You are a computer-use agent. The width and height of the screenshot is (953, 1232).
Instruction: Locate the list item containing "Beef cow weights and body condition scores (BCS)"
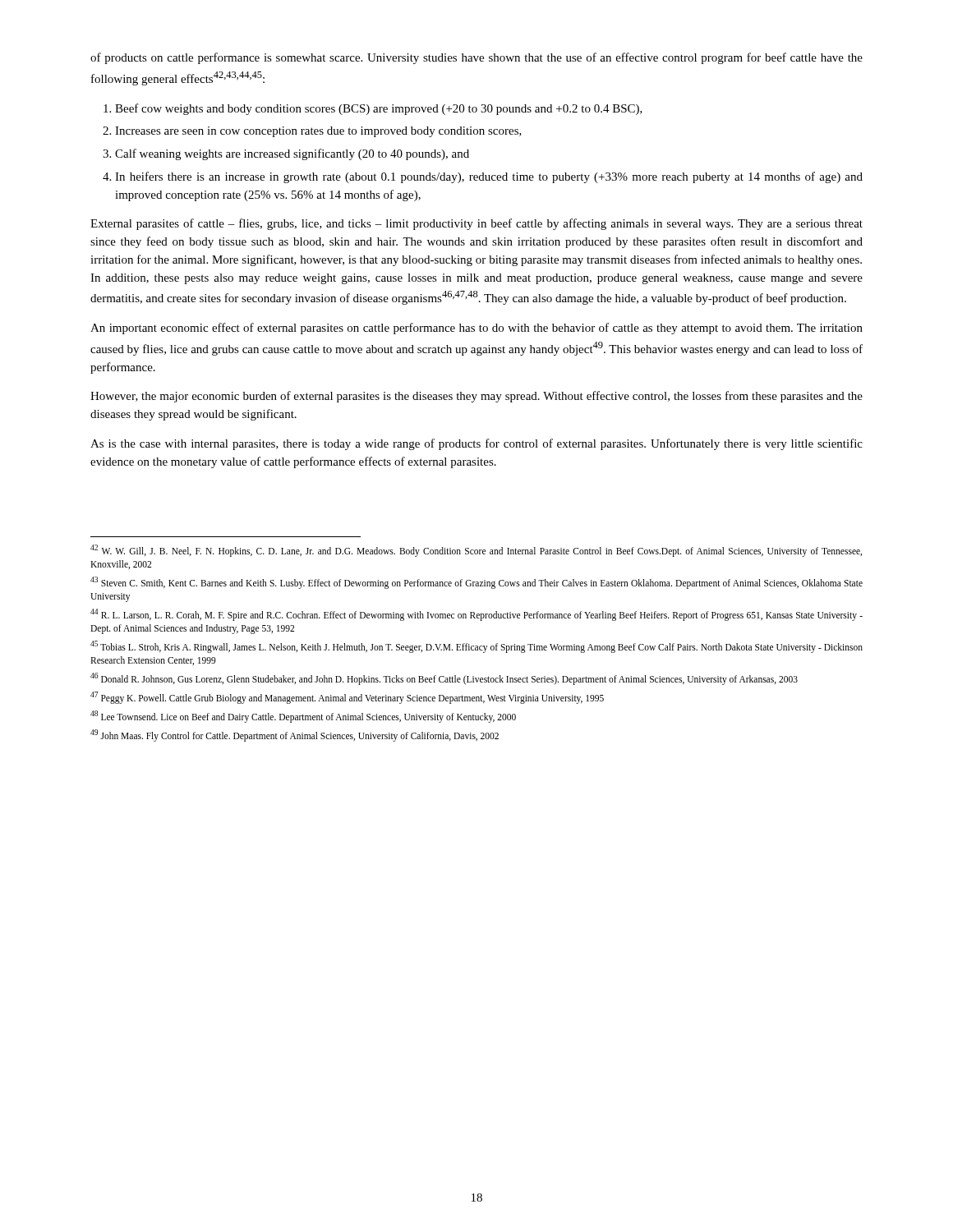click(x=489, y=109)
